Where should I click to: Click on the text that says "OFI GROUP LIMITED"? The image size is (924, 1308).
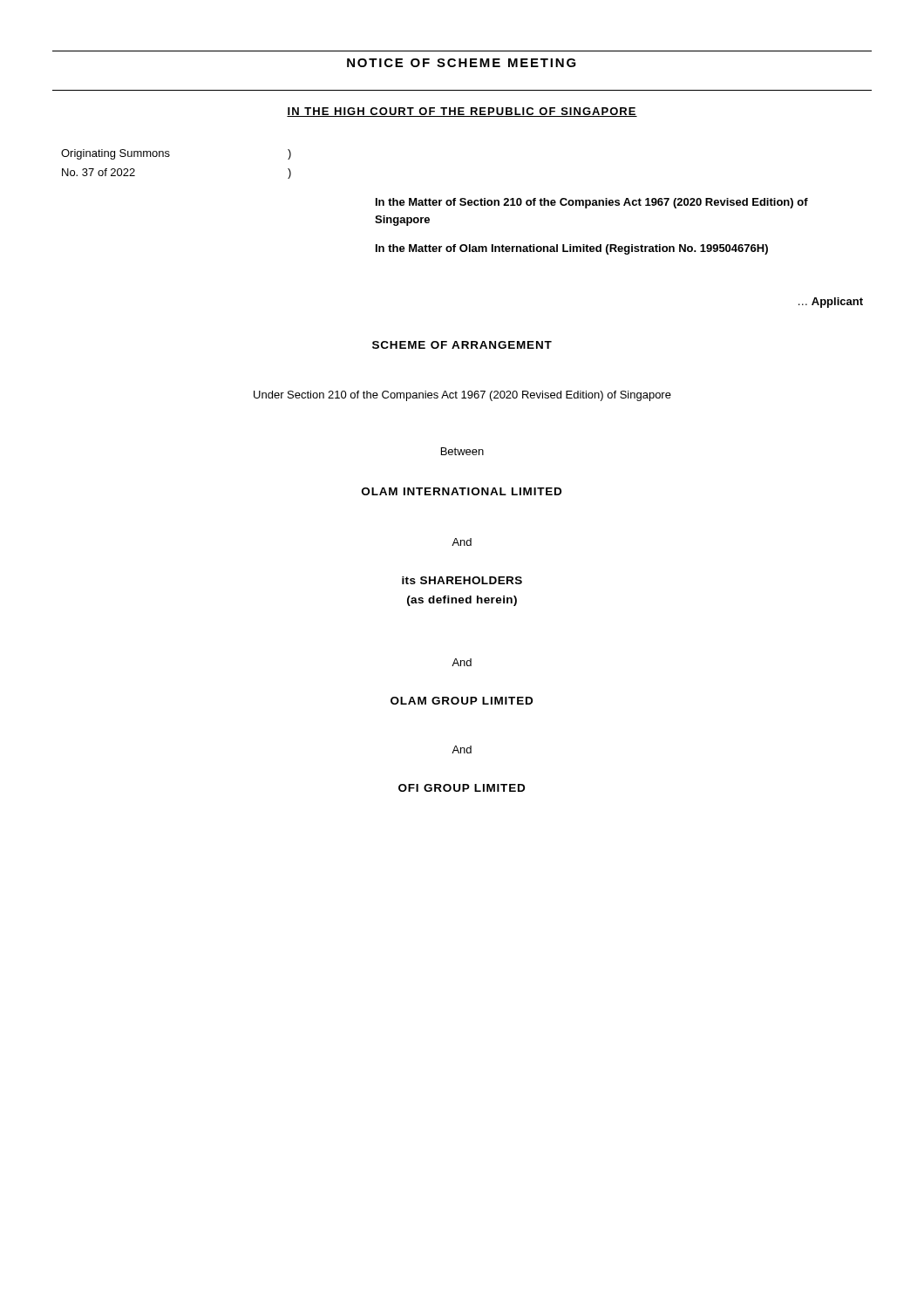(462, 788)
